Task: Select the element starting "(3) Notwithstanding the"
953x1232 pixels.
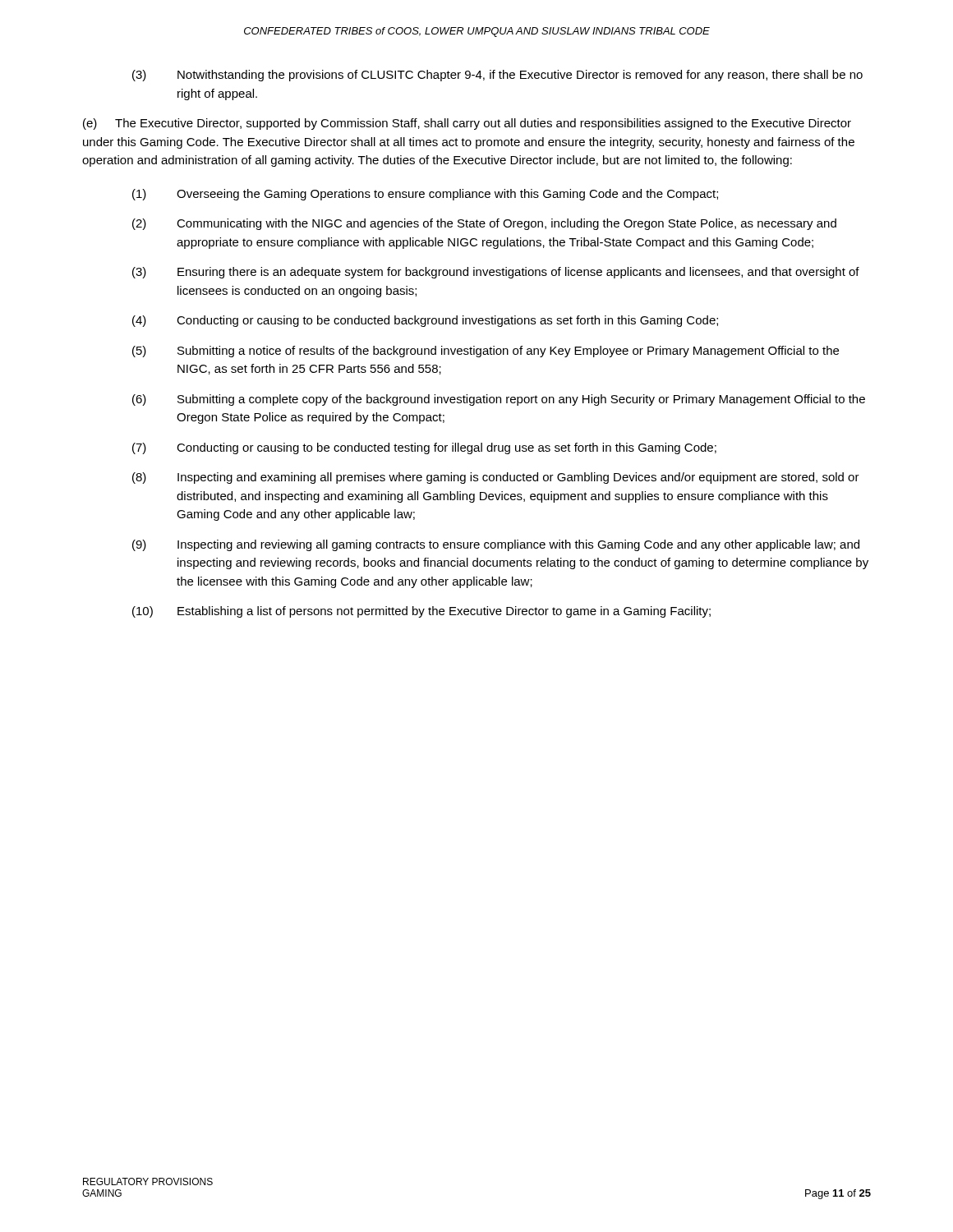Action: pos(501,84)
